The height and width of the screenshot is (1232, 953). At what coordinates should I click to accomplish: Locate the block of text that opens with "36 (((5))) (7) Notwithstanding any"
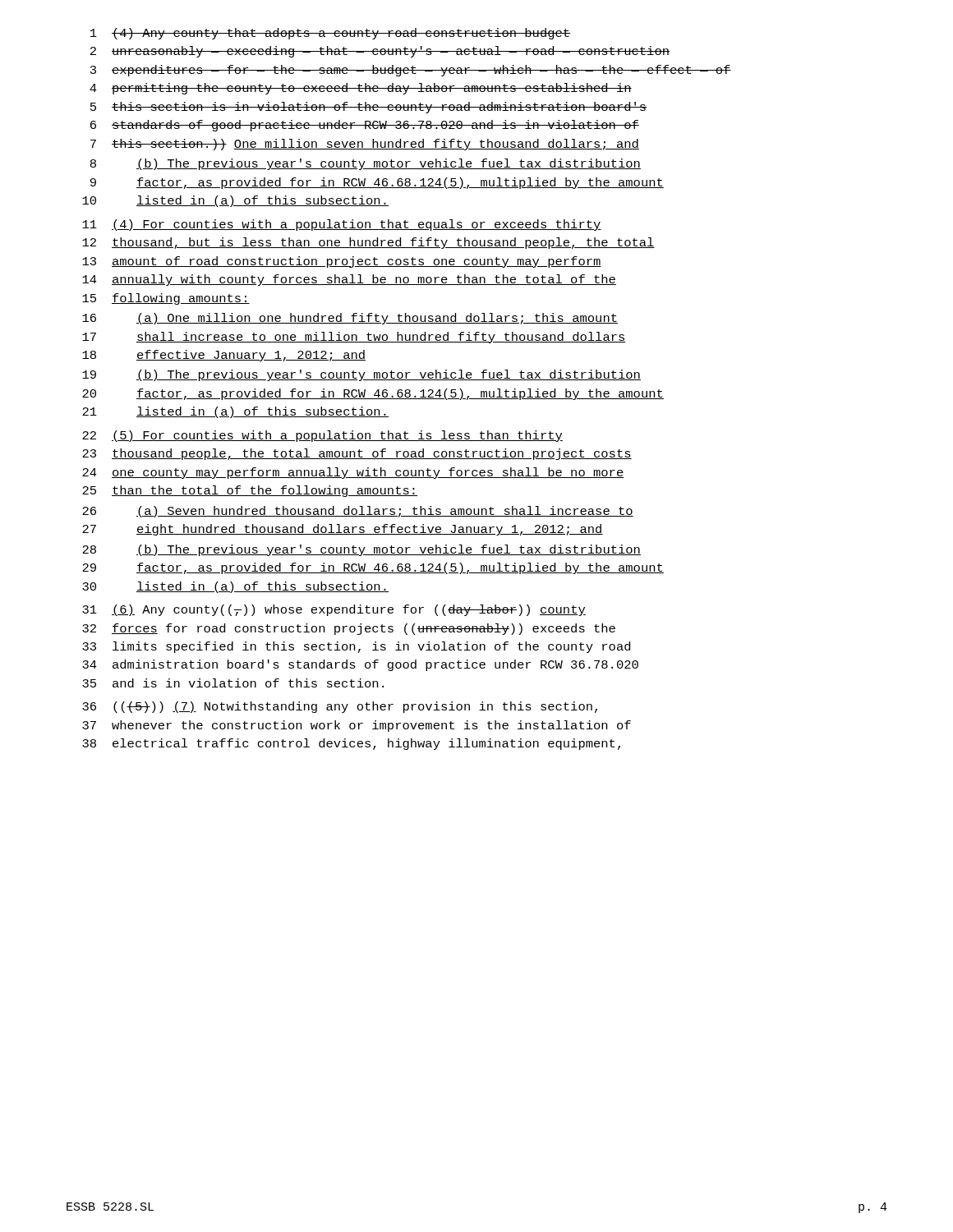click(x=476, y=708)
